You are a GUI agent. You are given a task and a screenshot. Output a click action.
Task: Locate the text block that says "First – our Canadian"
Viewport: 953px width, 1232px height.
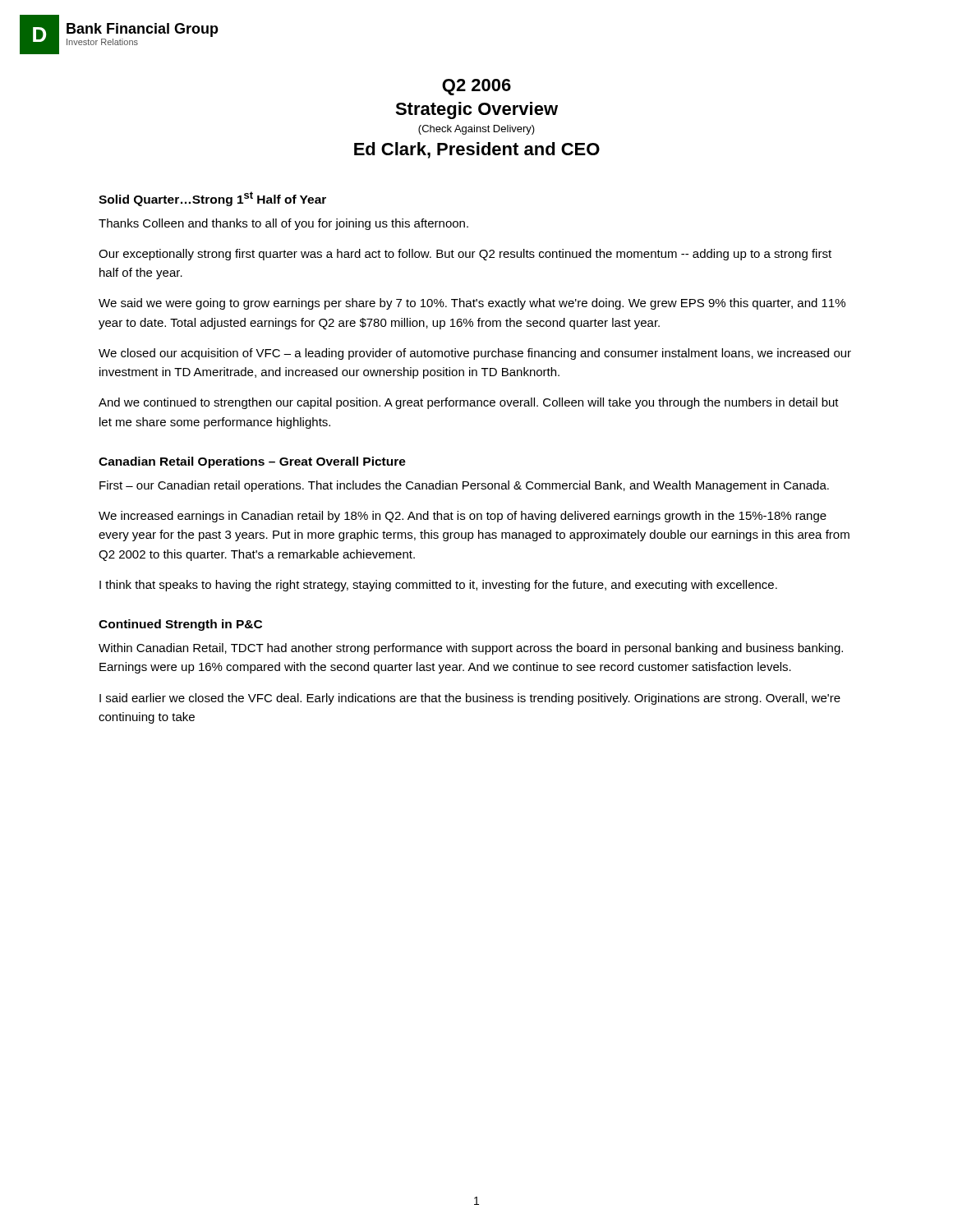coord(464,485)
